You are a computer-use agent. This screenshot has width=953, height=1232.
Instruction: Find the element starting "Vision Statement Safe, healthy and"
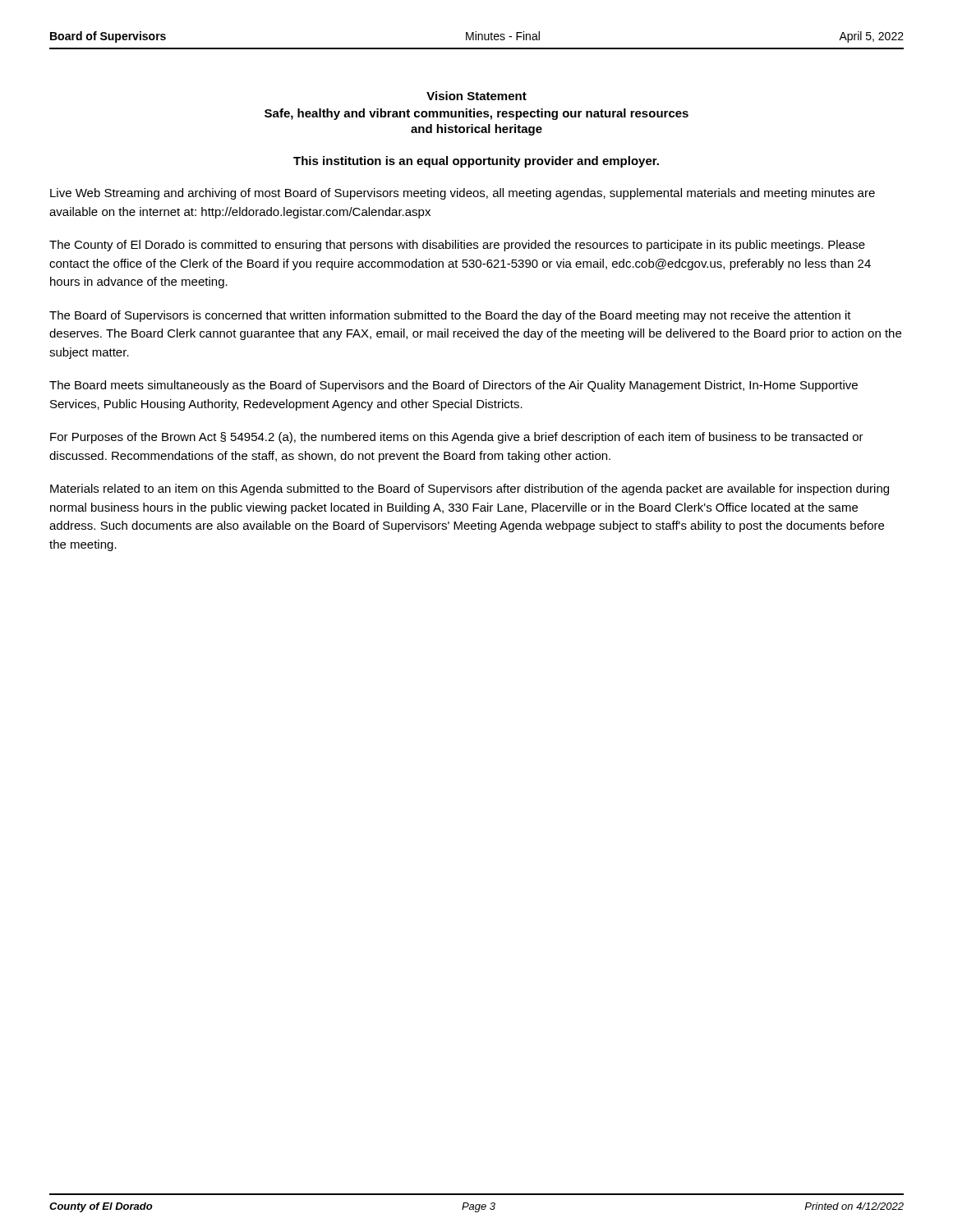[476, 112]
